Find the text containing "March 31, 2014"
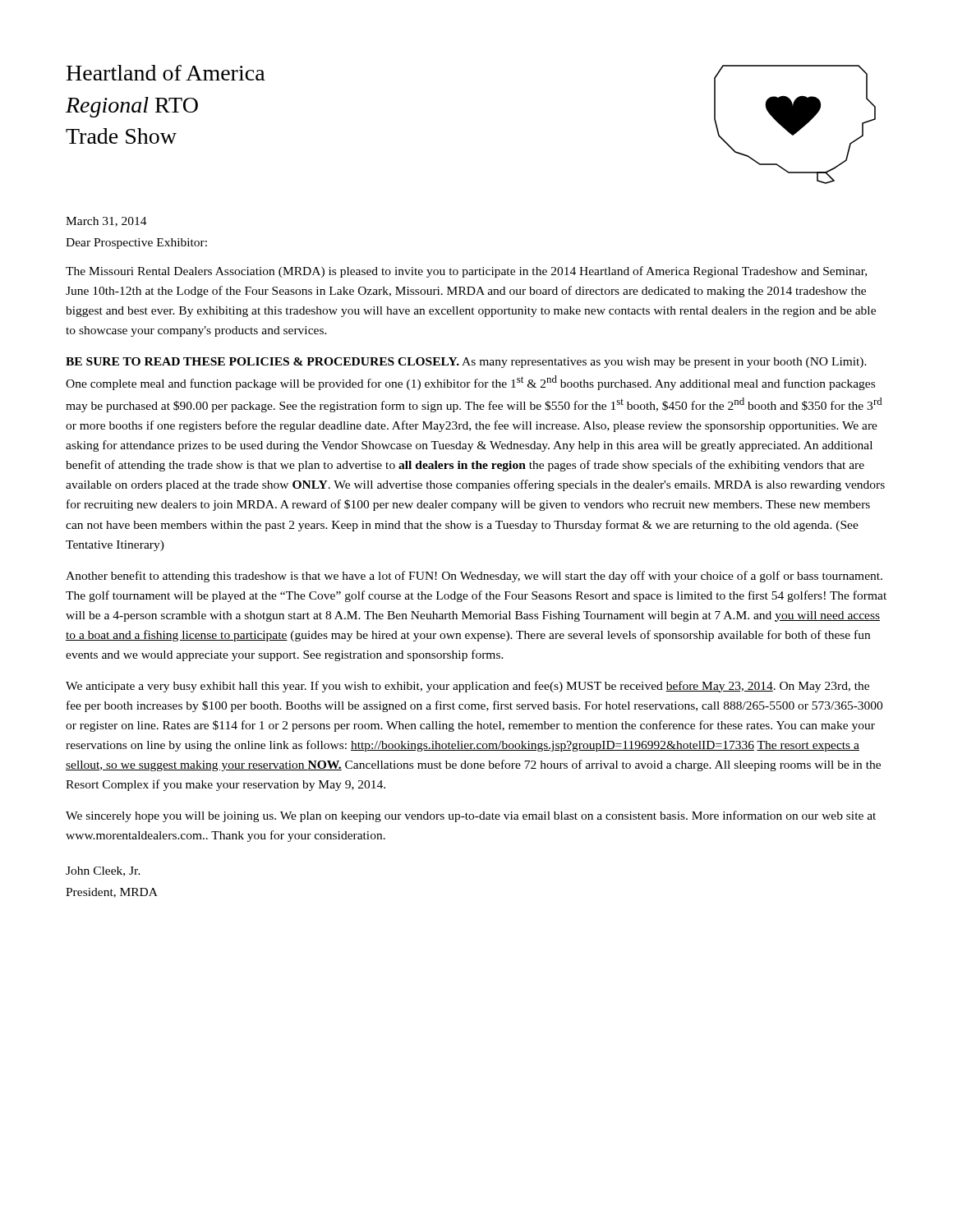The height and width of the screenshot is (1232, 953). (x=106, y=221)
